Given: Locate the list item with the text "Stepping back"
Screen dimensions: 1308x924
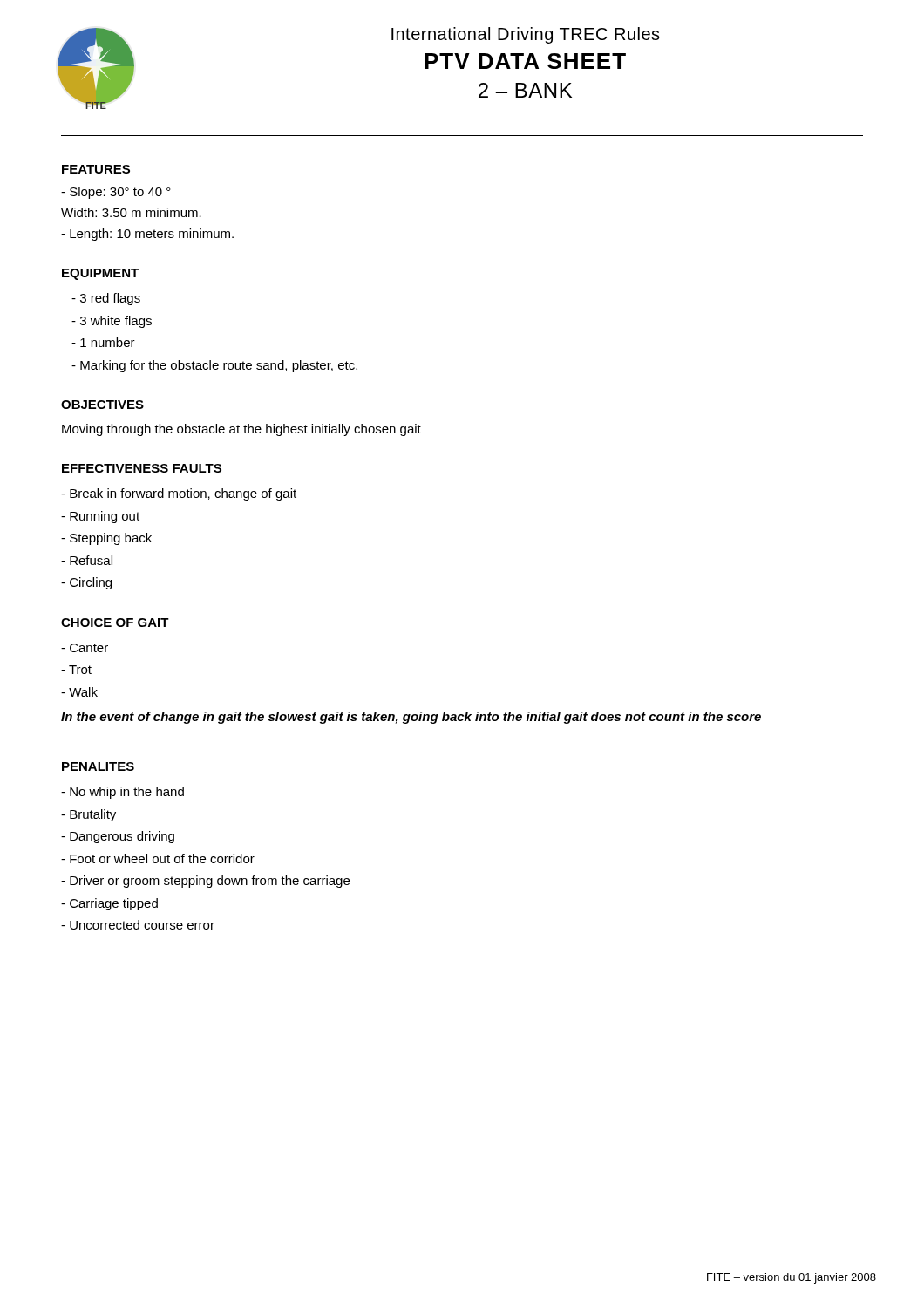Looking at the screenshot, I should [x=106, y=538].
